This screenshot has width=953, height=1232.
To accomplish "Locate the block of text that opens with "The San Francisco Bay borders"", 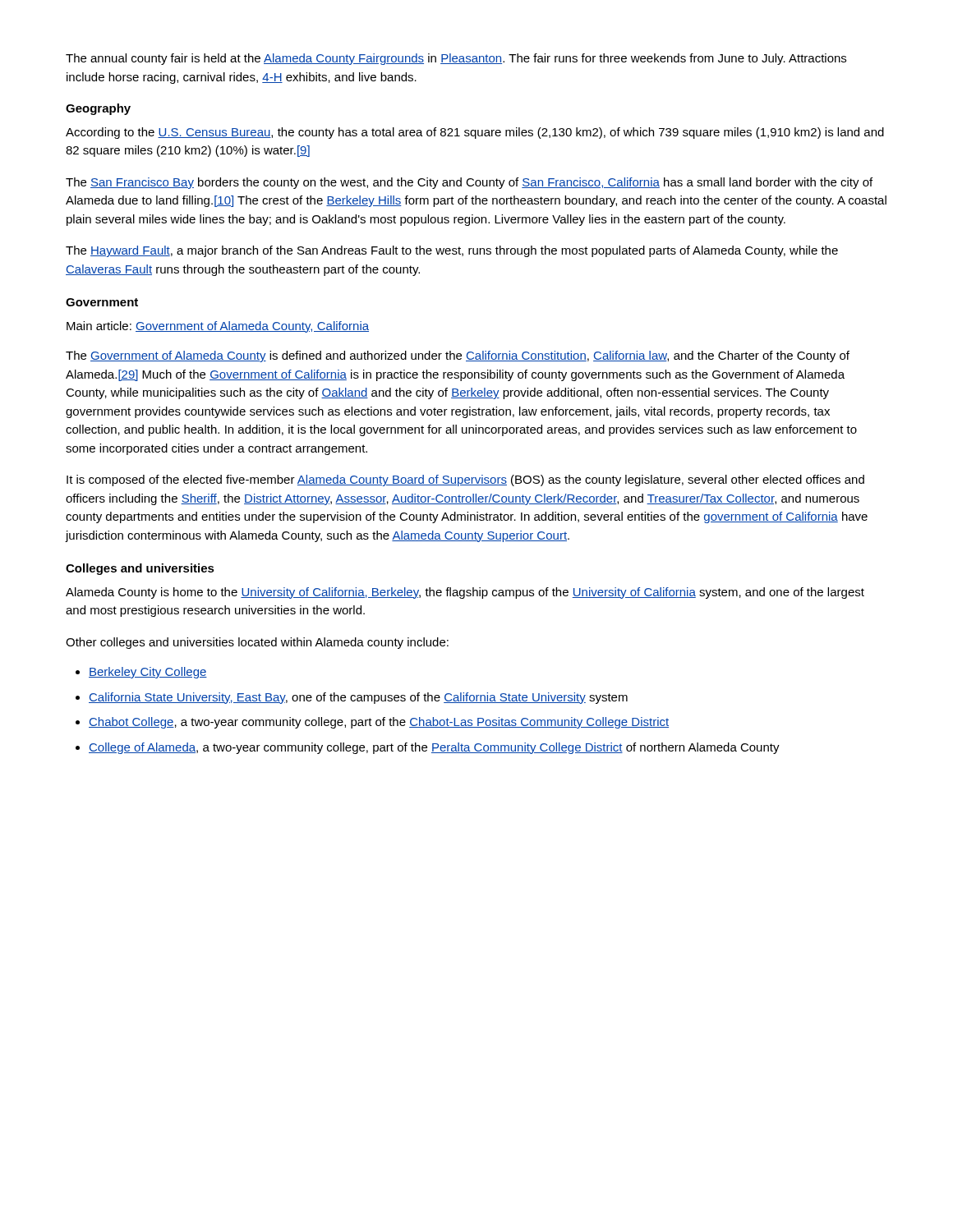I will (x=476, y=201).
